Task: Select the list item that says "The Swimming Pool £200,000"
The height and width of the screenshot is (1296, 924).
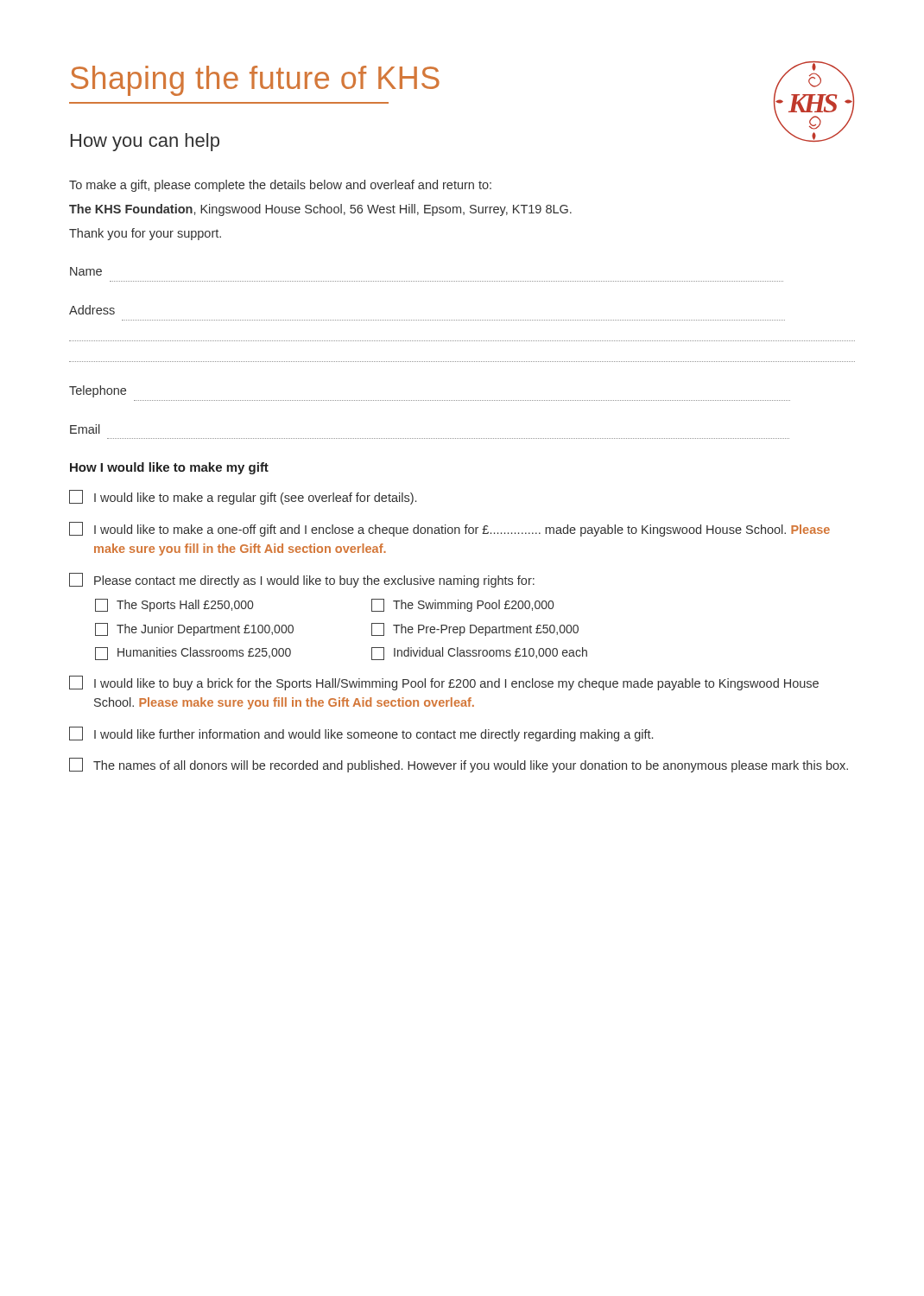Action: [x=509, y=606]
